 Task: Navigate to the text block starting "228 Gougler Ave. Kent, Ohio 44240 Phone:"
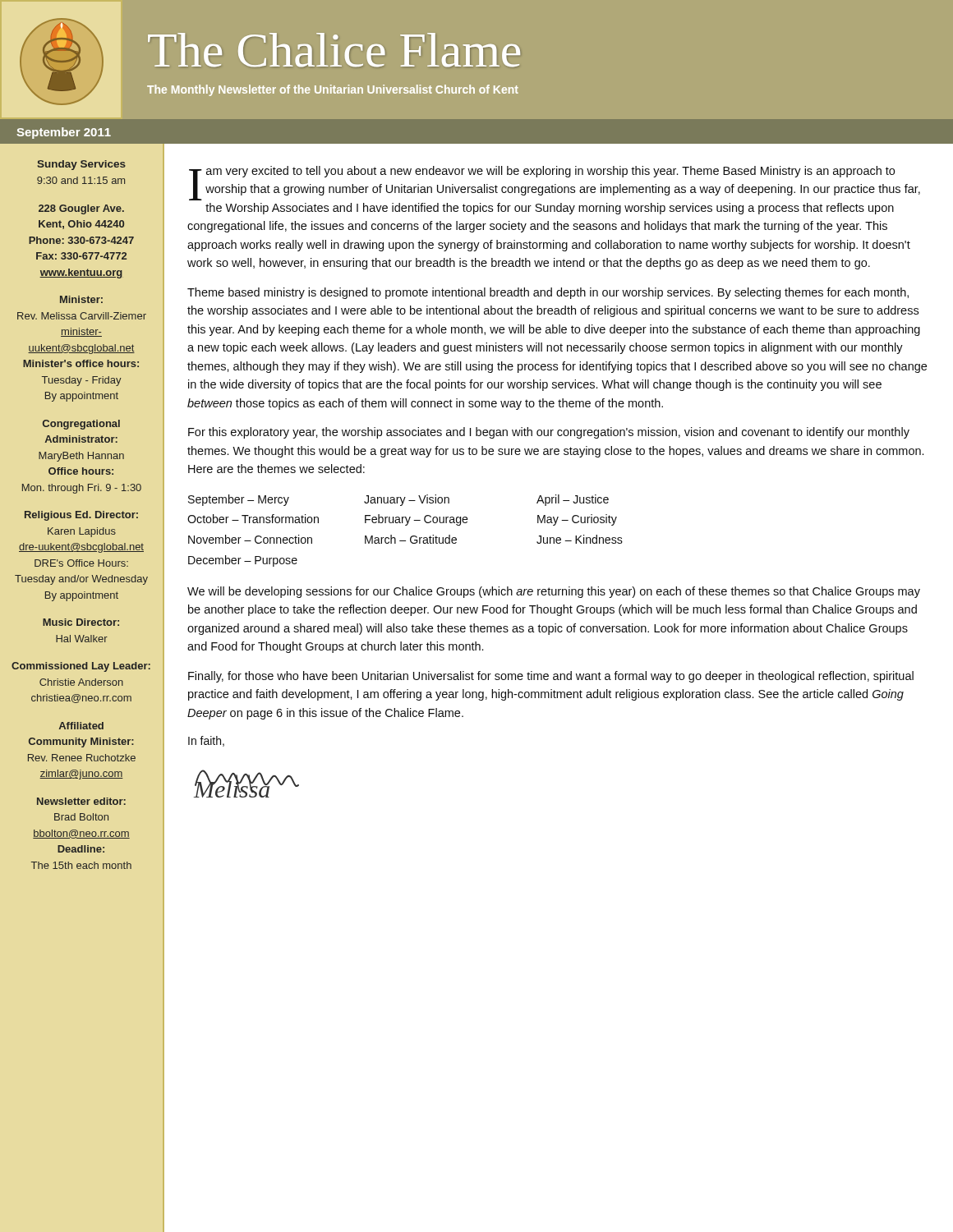click(x=81, y=240)
